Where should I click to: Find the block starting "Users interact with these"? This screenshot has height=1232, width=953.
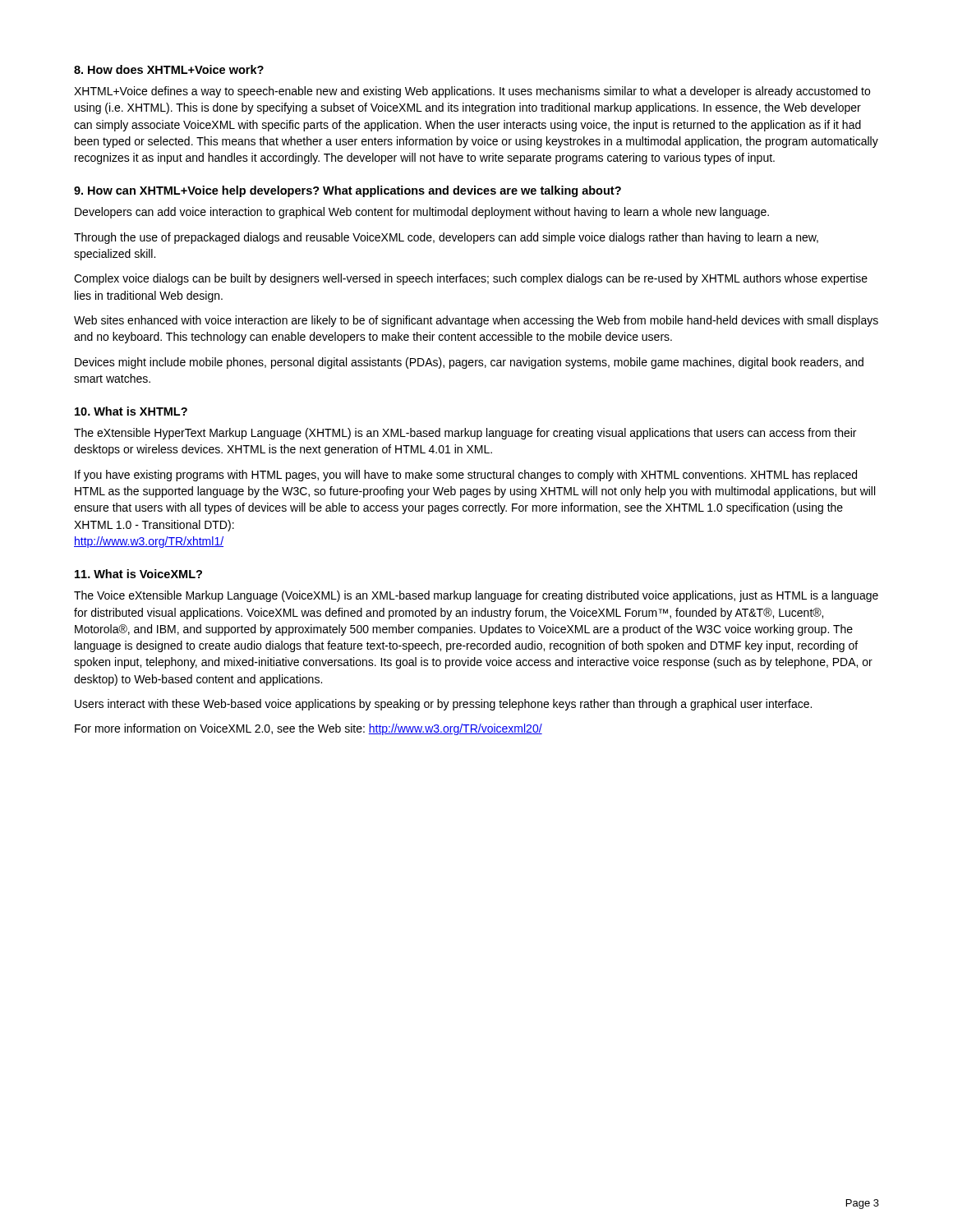coord(443,704)
